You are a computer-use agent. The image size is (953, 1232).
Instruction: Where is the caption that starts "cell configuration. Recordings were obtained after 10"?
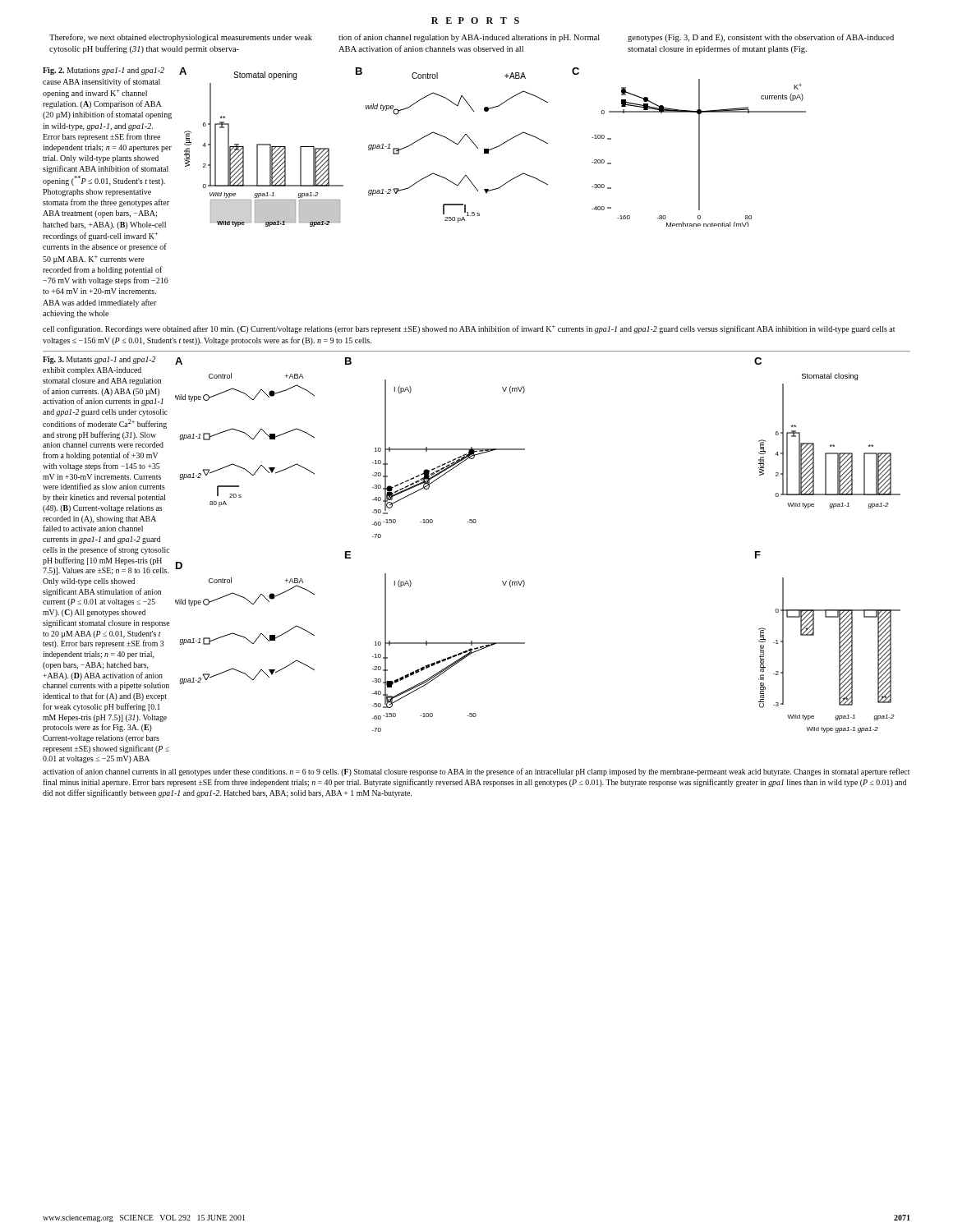[469, 334]
